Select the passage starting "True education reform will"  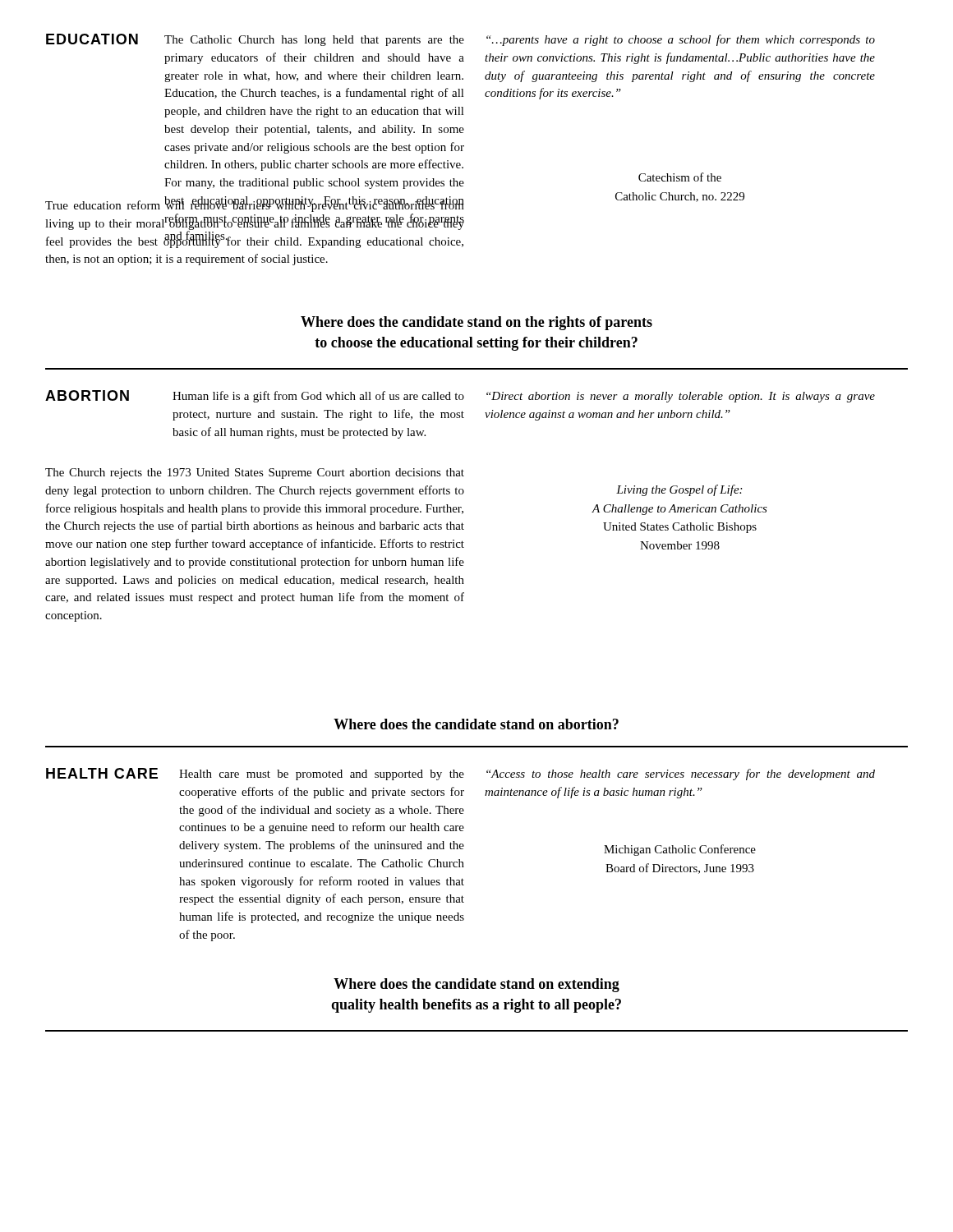coord(255,232)
